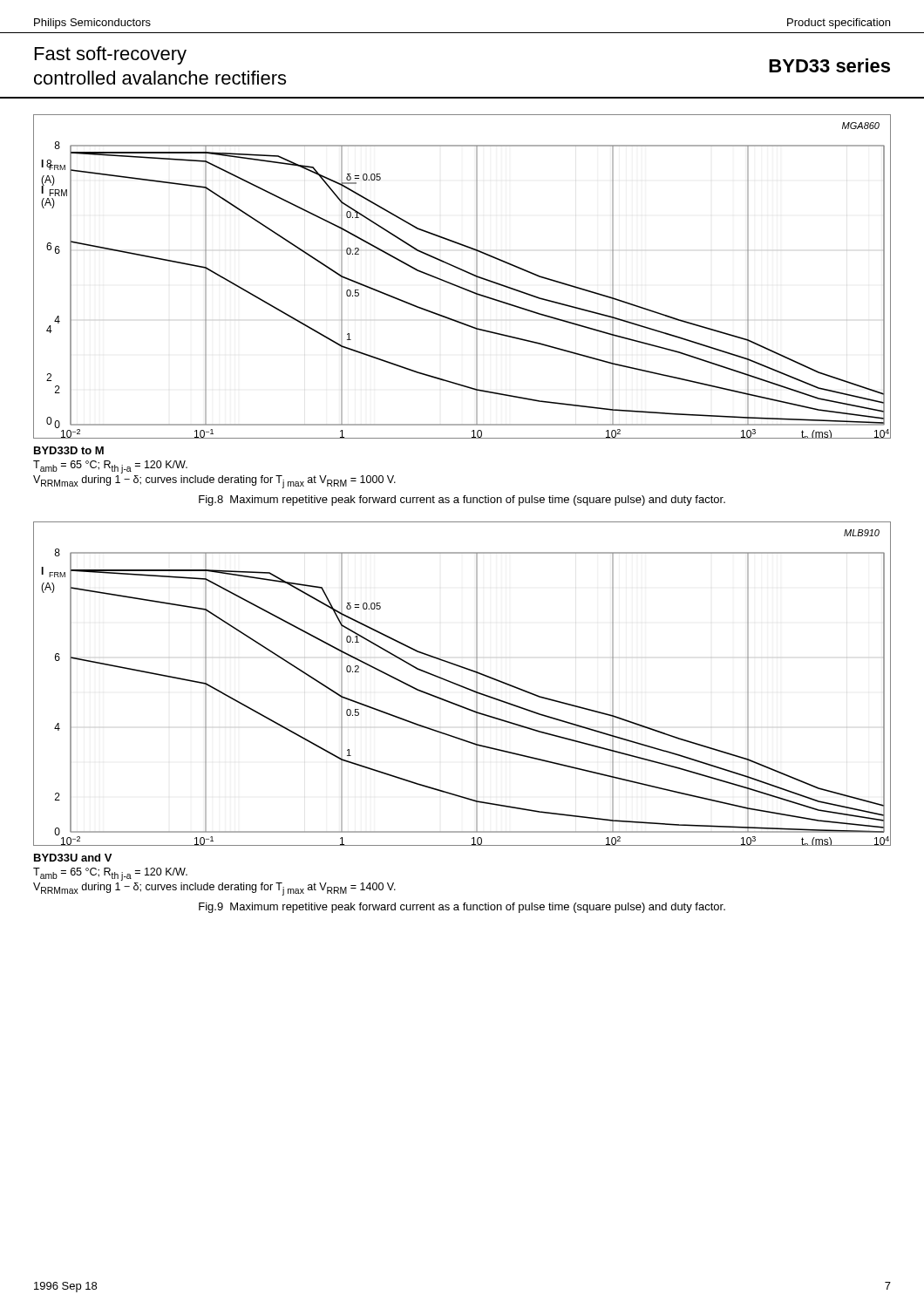Viewport: 924px width, 1308px height.
Task: Where is the caption that starts "Fig.8 Maximum repetitive peak forward current as a"?
Action: (x=462, y=499)
